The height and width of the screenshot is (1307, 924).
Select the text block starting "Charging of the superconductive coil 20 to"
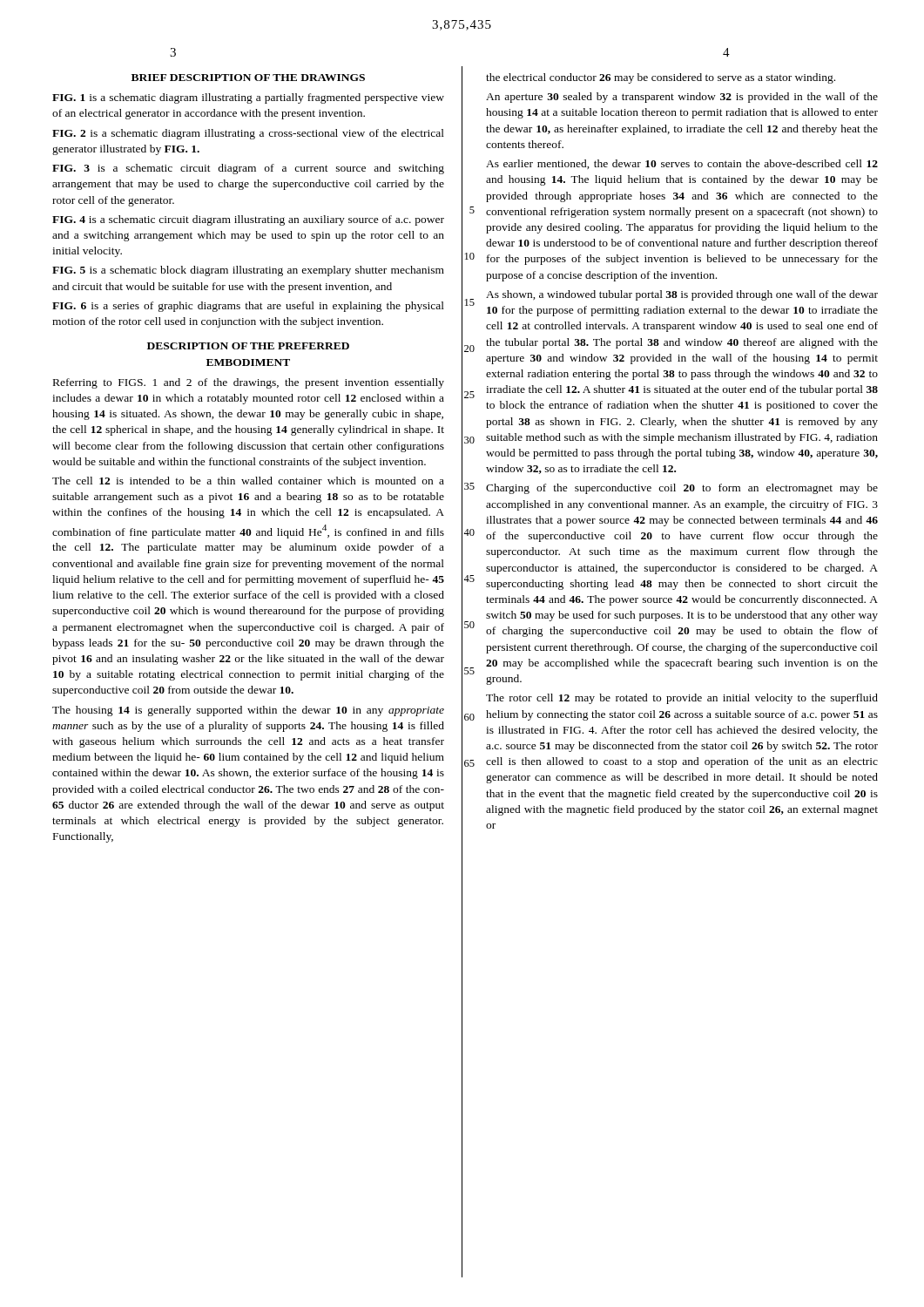click(x=682, y=583)
